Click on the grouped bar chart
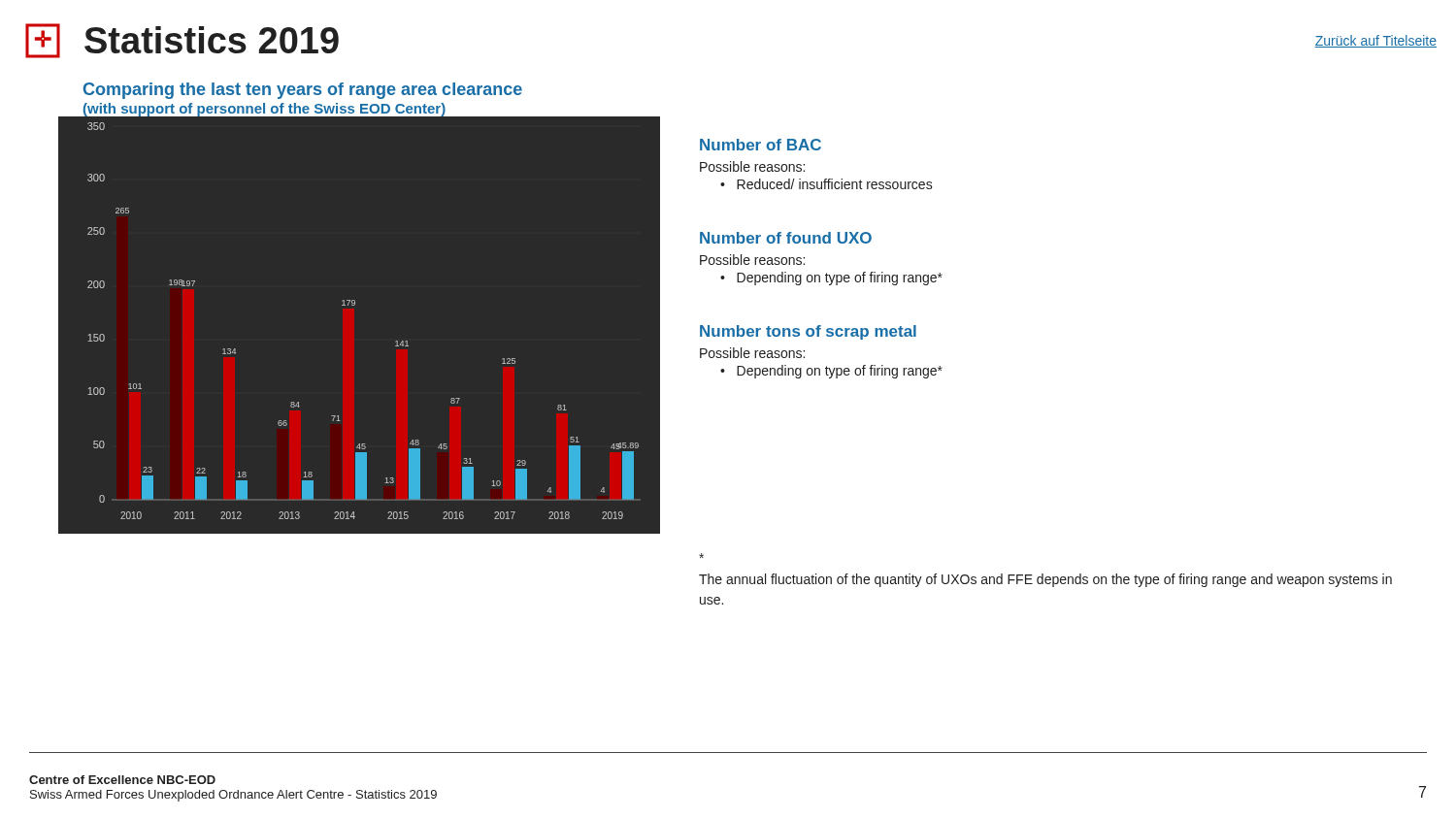1456x819 pixels. click(359, 325)
